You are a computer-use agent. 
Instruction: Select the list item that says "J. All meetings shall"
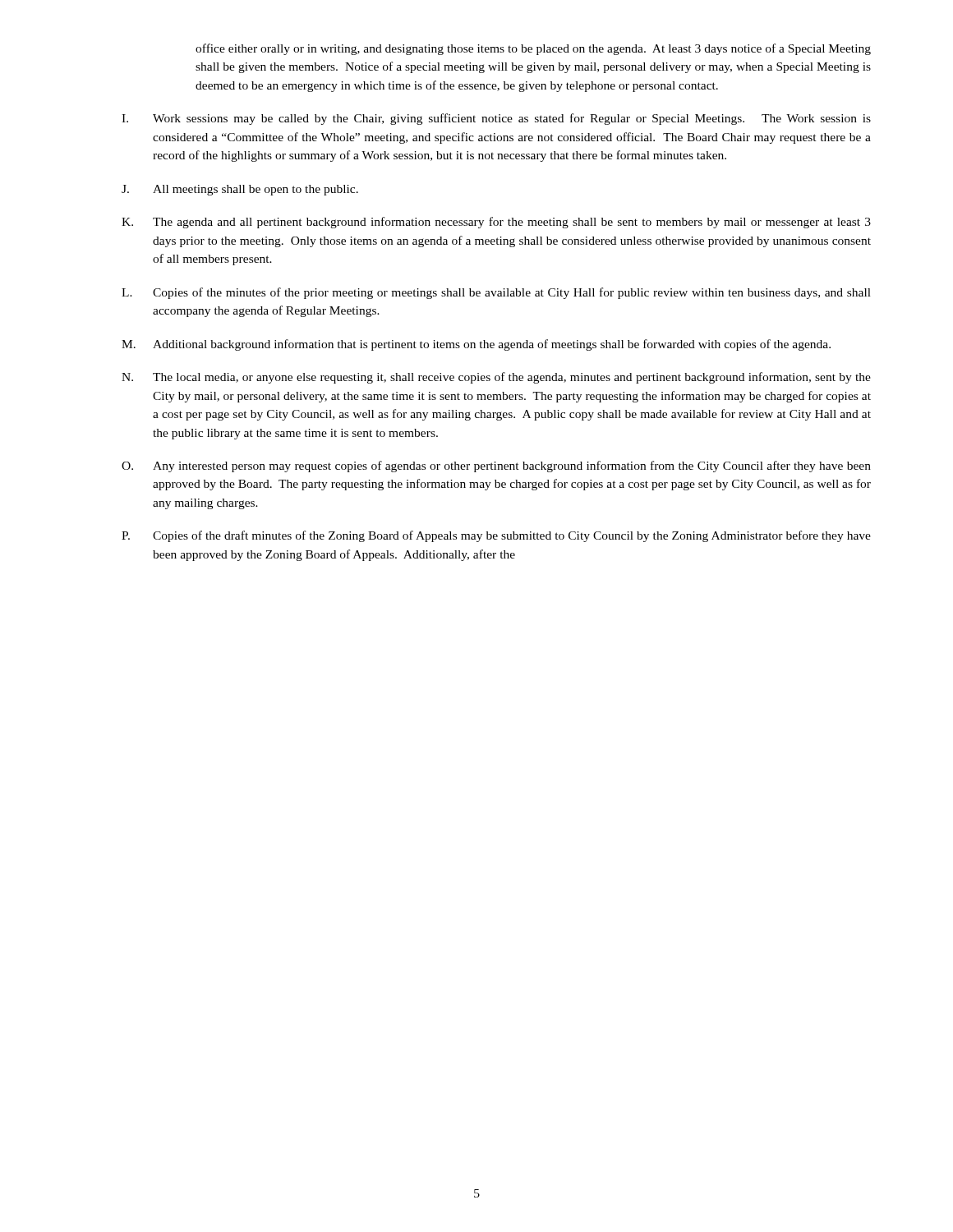[240, 190]
